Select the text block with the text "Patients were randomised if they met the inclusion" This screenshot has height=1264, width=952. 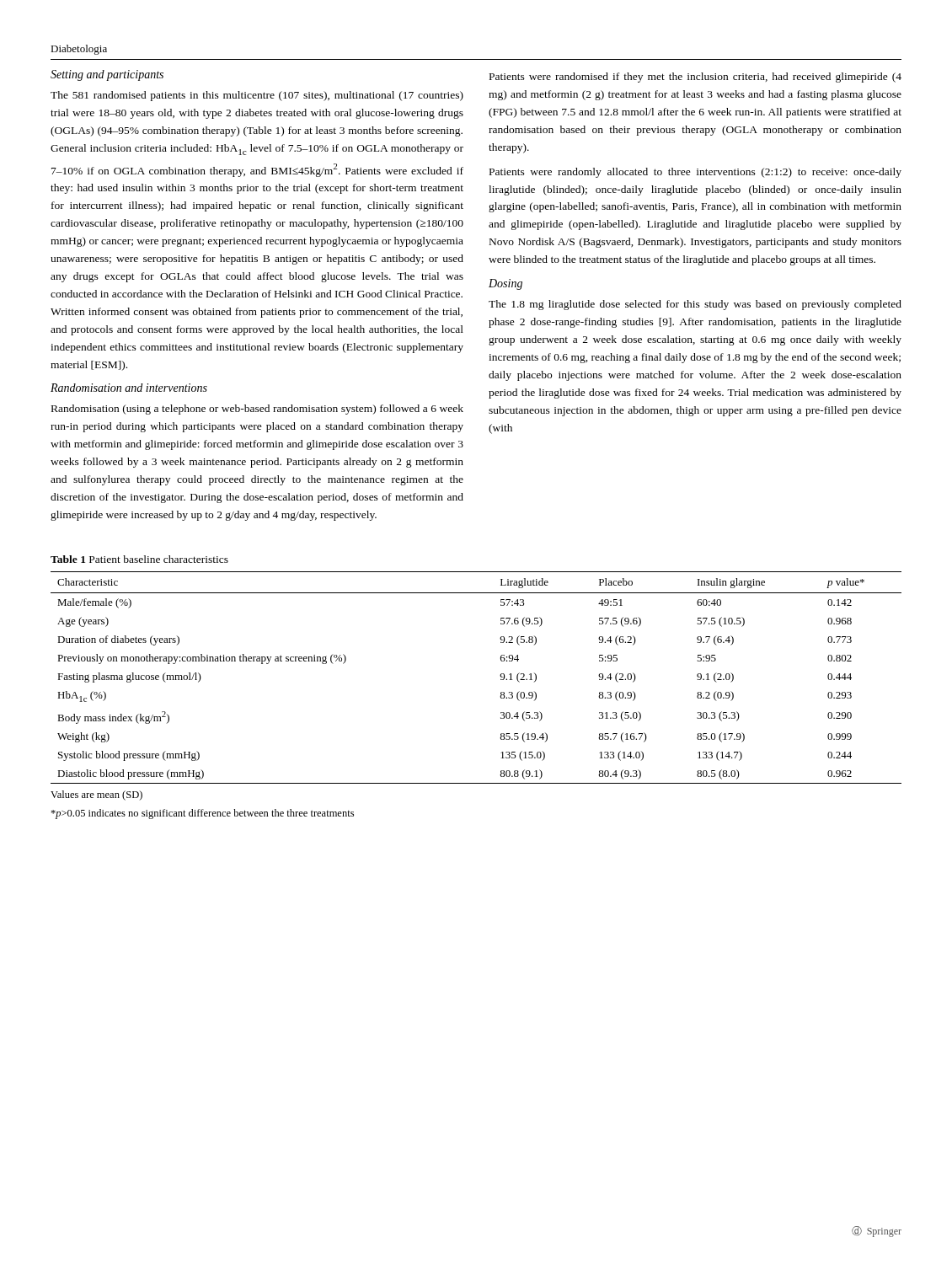[x=695, y=169]
